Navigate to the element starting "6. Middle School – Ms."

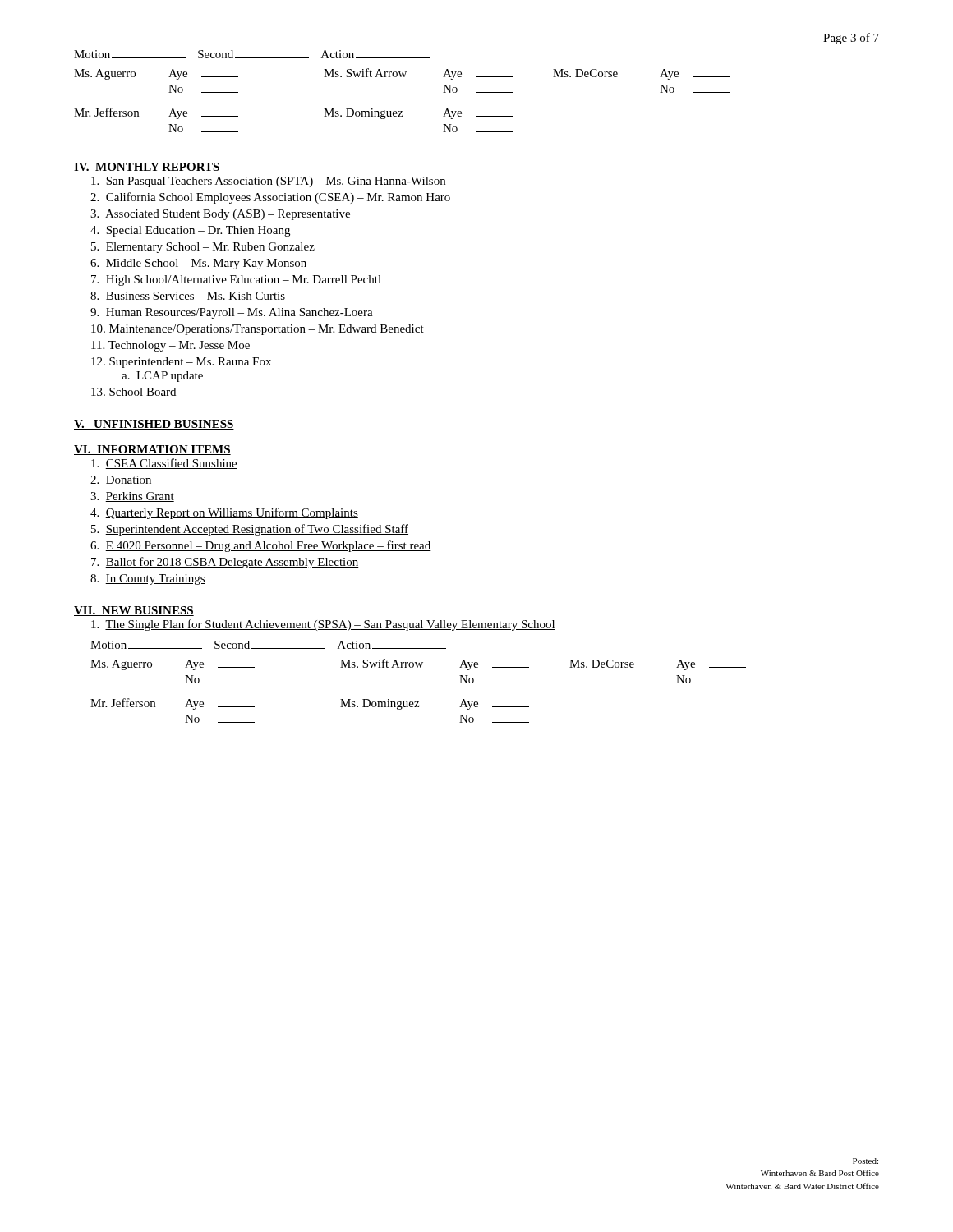pos(199,263)
